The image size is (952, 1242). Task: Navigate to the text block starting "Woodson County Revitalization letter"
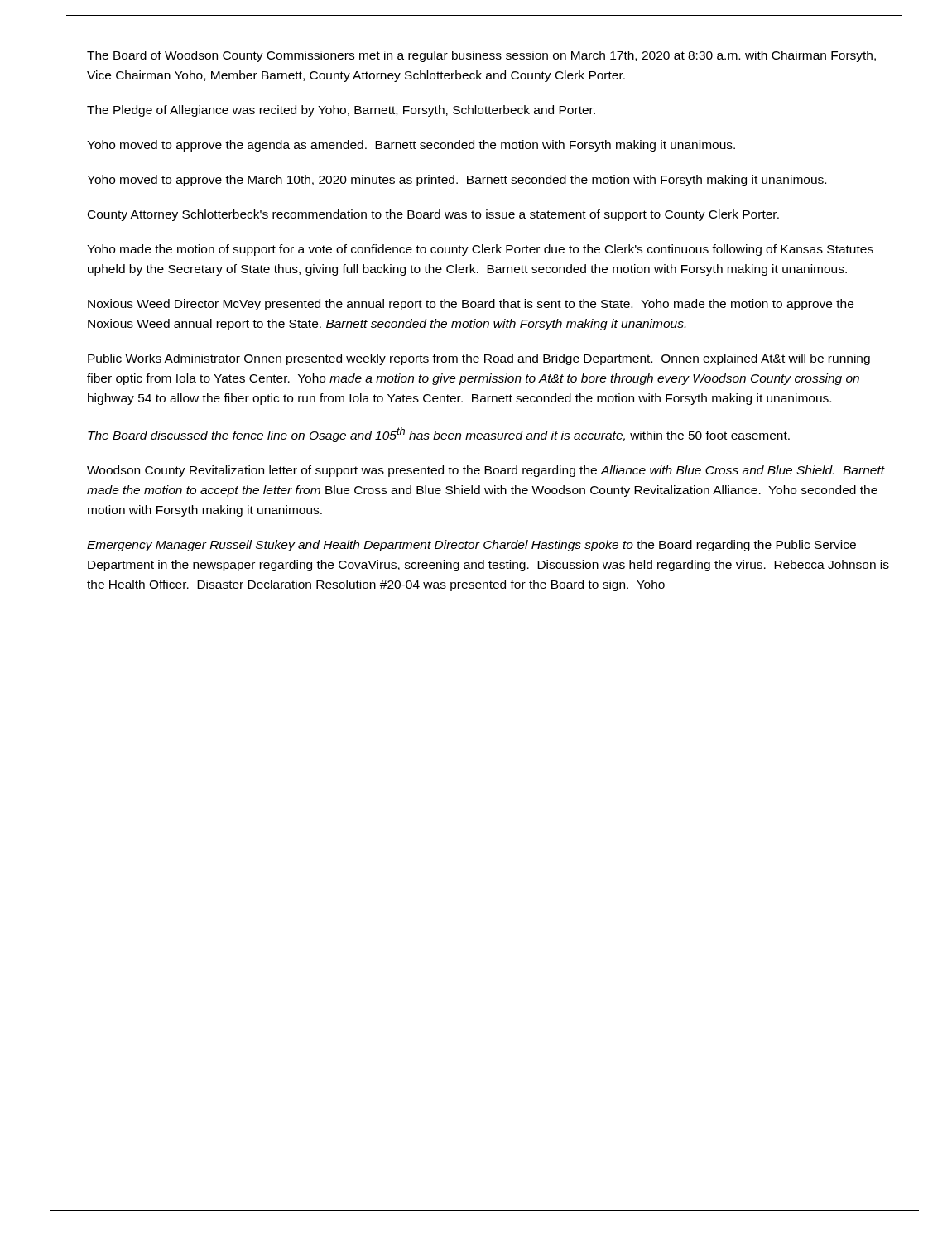tap(486, 490)
